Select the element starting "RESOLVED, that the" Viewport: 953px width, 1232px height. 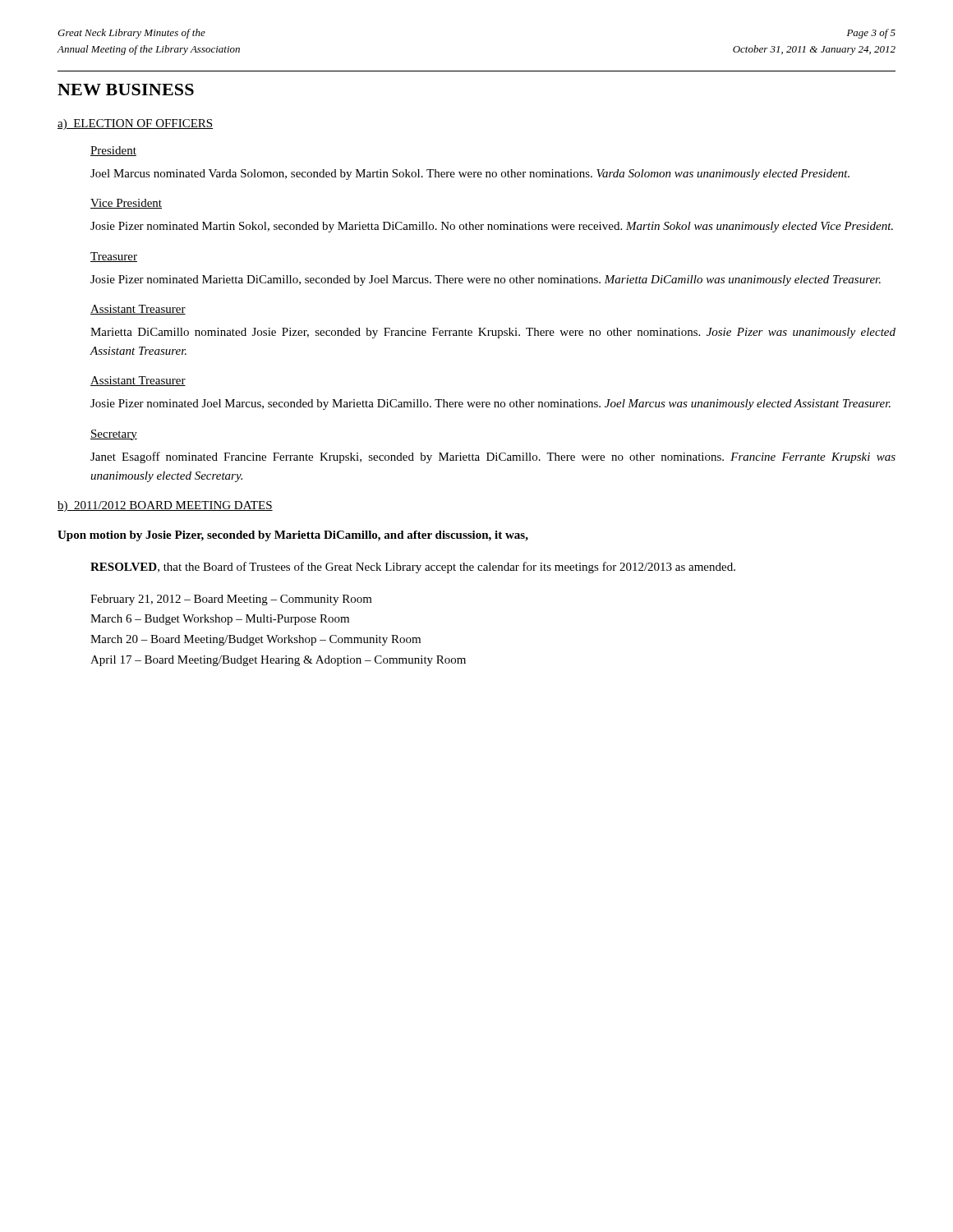pos(413,567)
